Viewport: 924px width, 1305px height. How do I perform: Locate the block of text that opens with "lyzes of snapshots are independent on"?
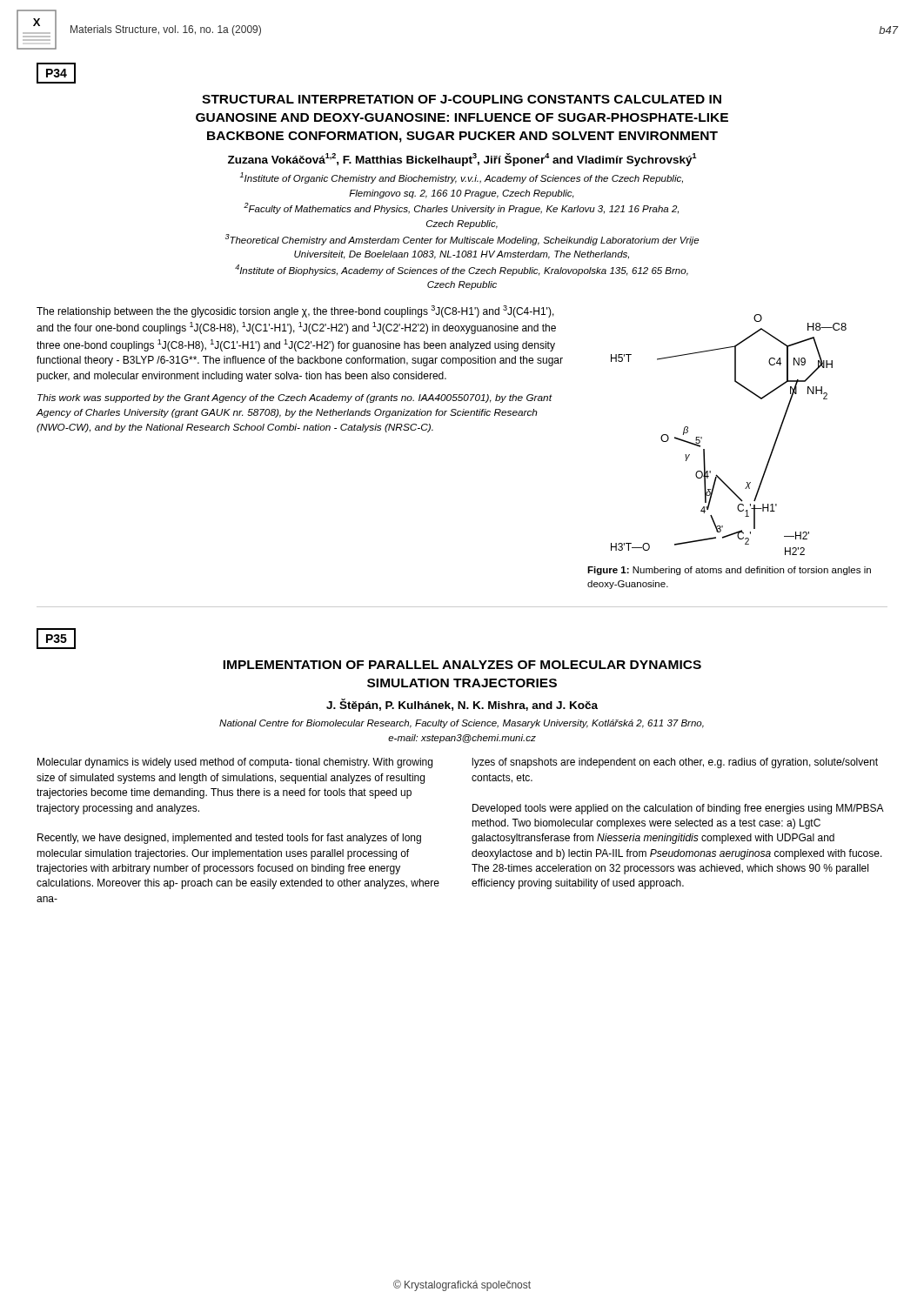(x=675, y=770)
